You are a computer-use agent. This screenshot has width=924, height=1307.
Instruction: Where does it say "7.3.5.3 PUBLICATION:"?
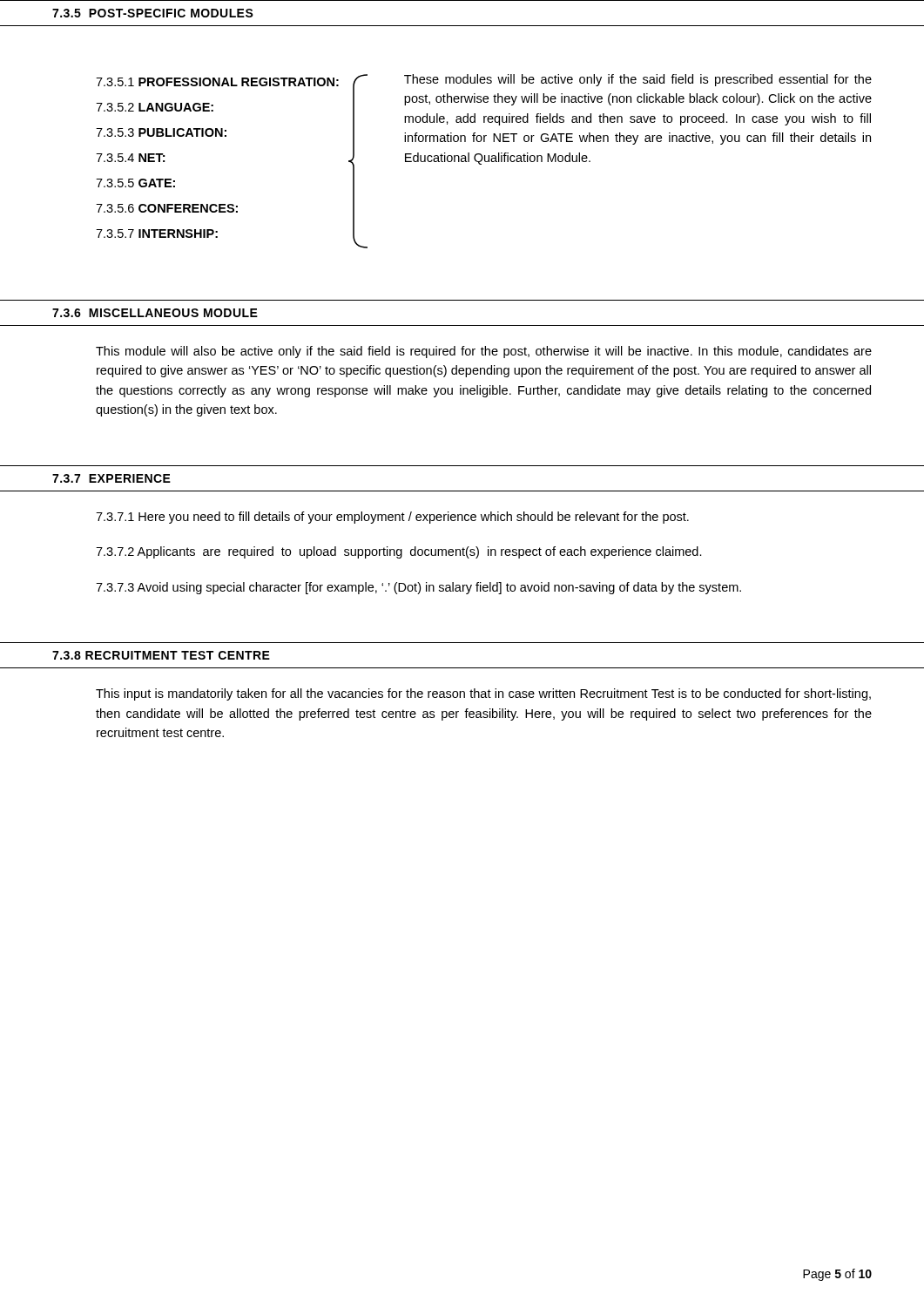point(162,132)
